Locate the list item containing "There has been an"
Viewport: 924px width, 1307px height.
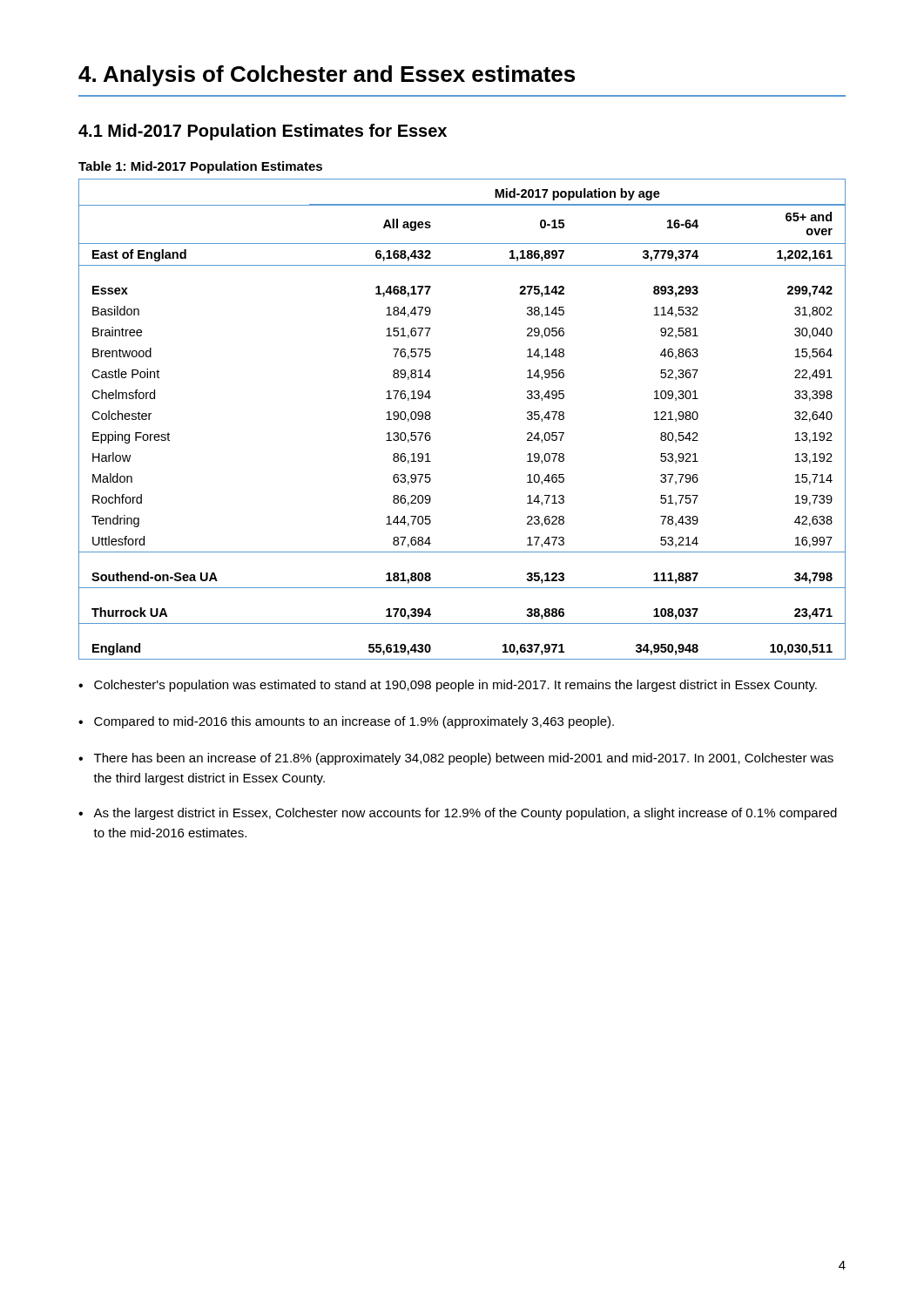[464, 767]
